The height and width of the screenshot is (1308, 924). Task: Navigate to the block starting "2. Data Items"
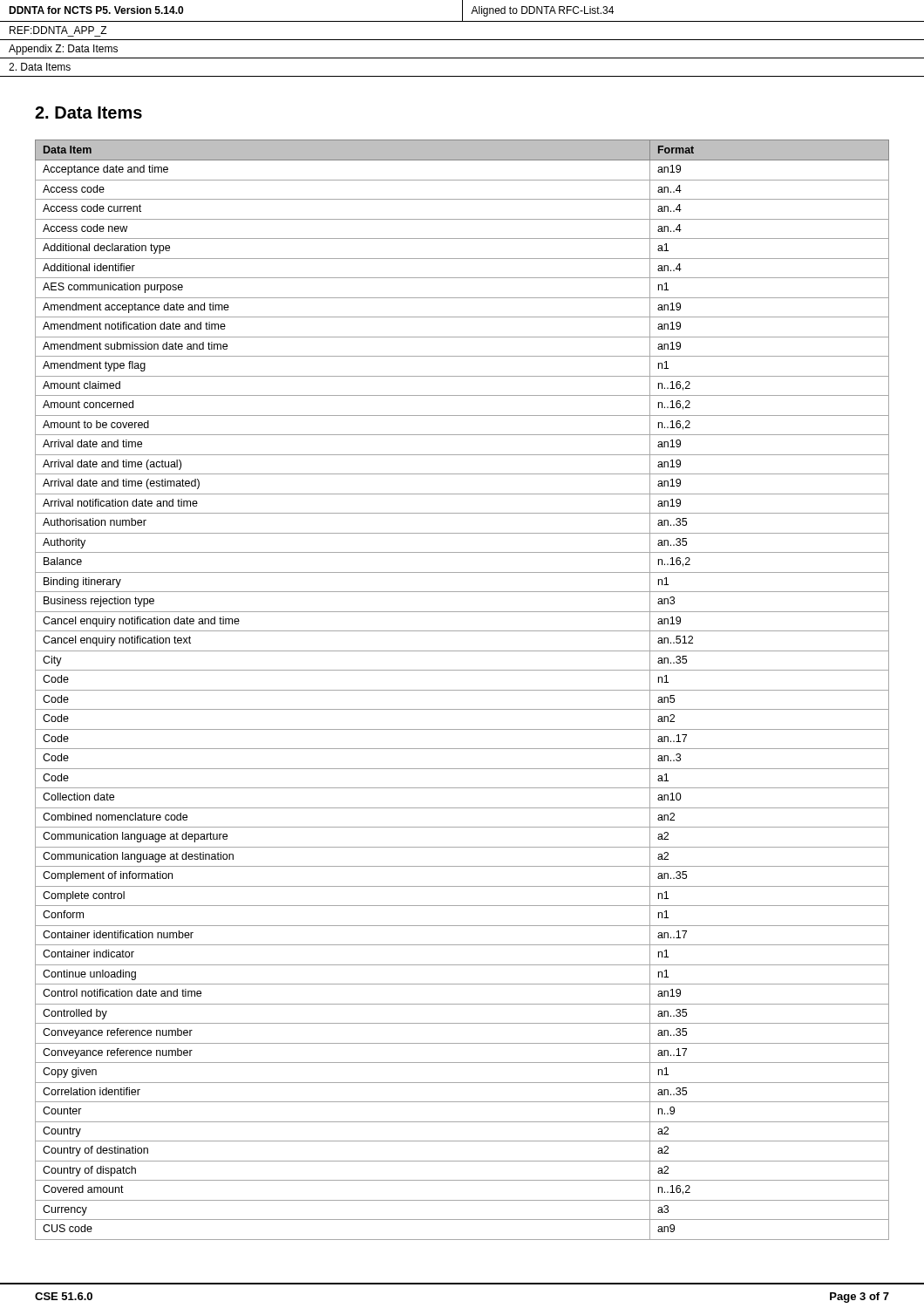89,112
